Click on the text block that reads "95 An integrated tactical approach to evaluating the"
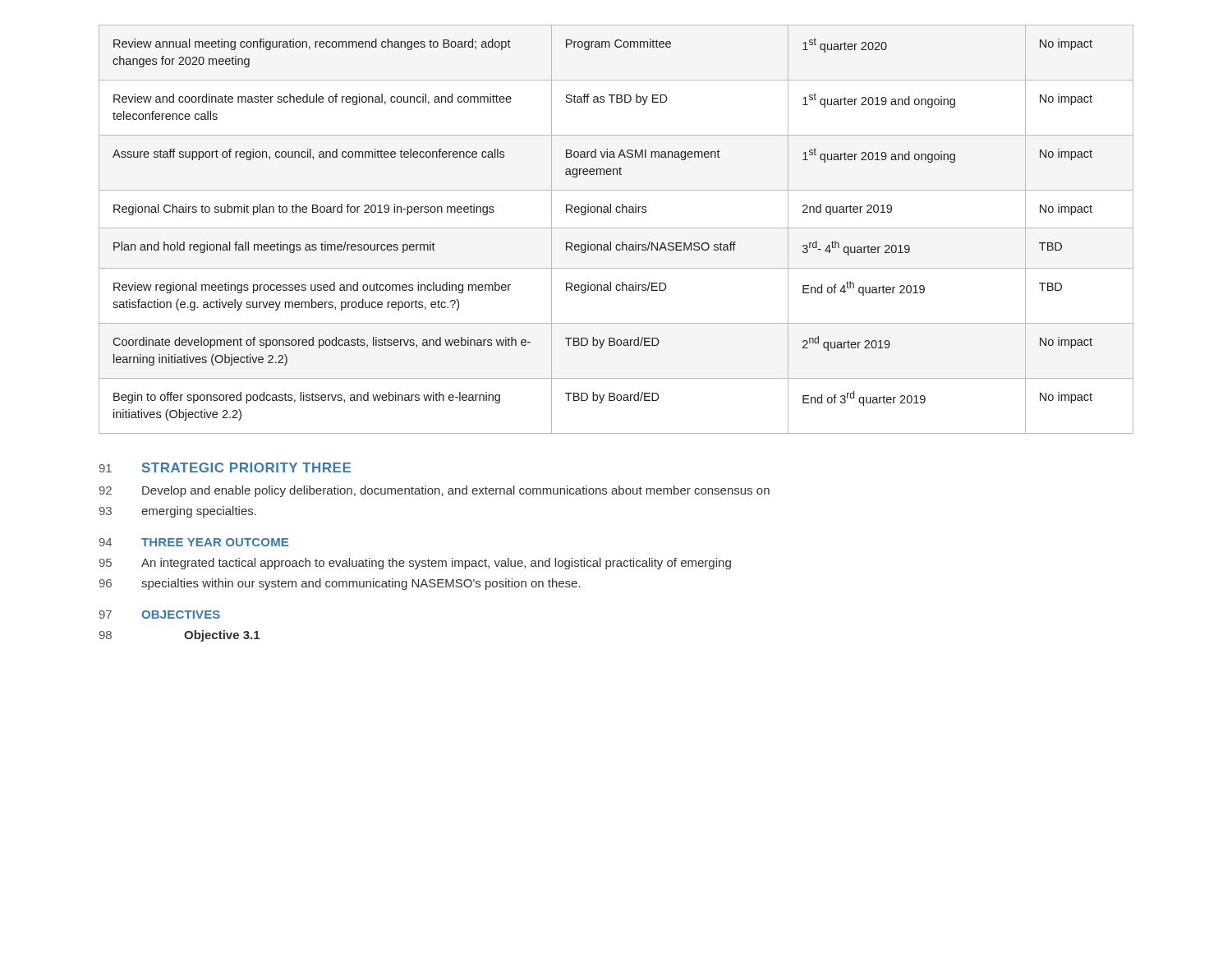Screen dimensions: 953x1232 415,563
